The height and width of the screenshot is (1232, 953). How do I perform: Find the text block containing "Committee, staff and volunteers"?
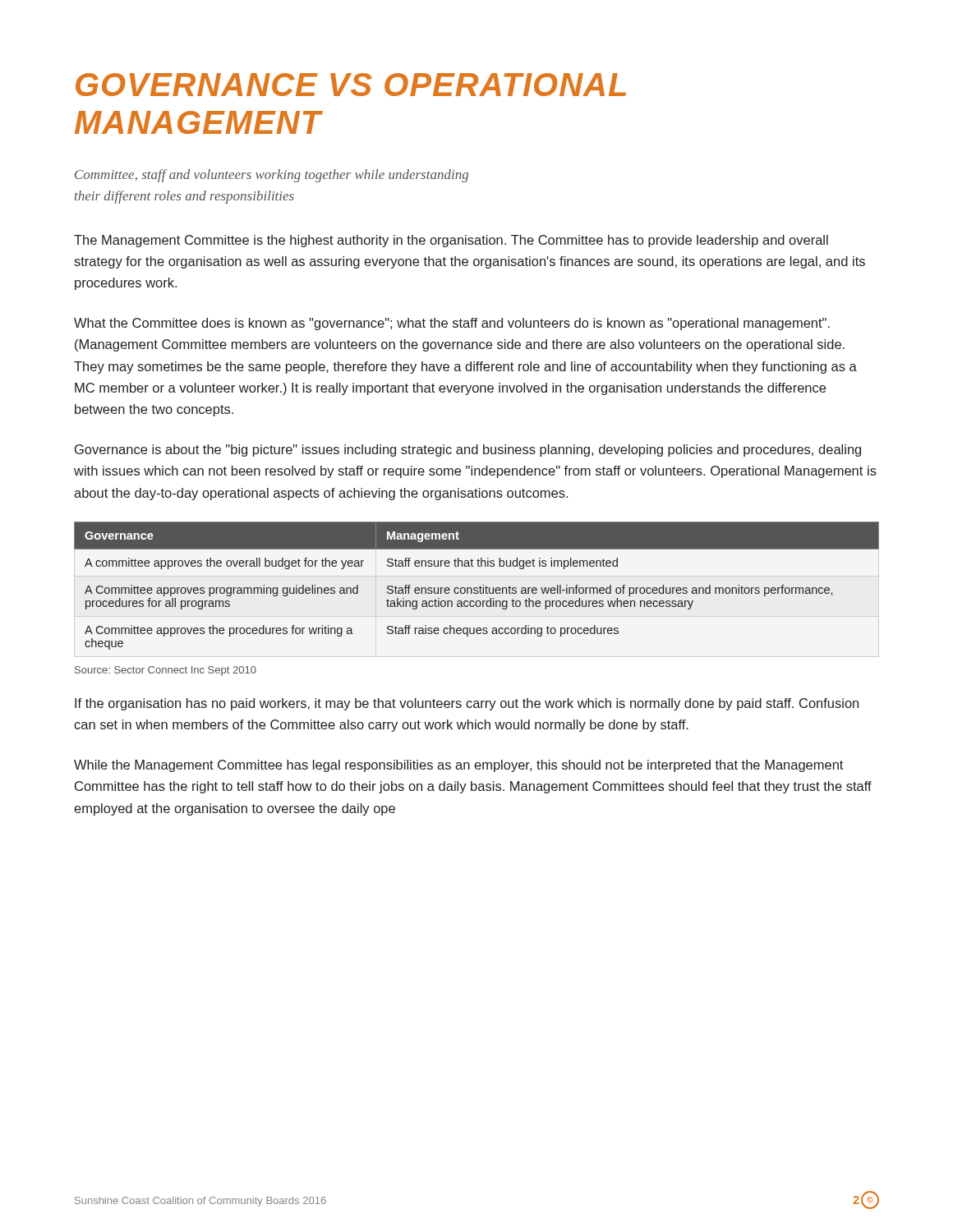tap(271, 185)
